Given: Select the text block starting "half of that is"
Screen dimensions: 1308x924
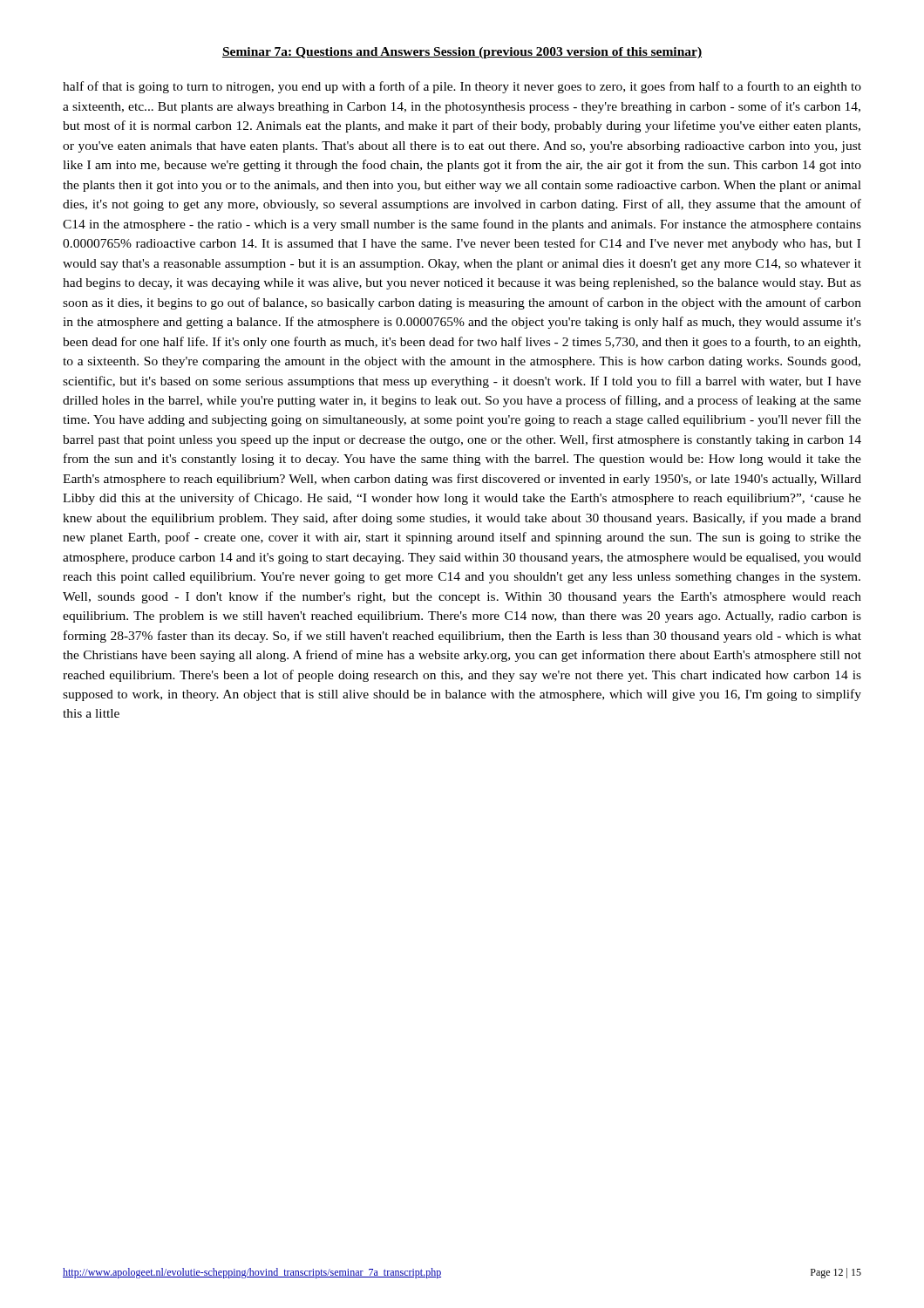Looking at the screenshot, I should click(x=462, y=400).
